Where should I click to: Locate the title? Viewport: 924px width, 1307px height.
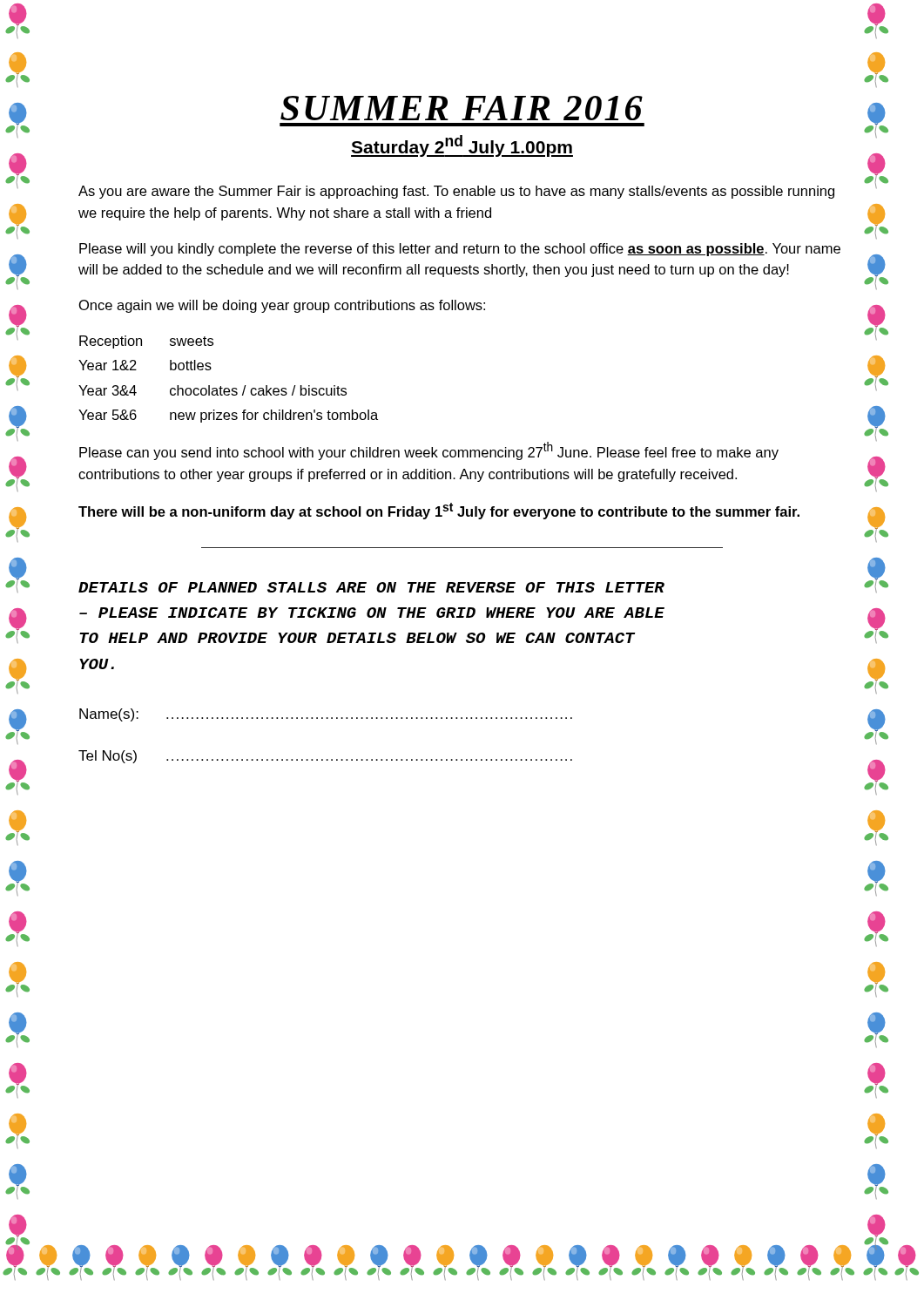(x=462, y=108)
